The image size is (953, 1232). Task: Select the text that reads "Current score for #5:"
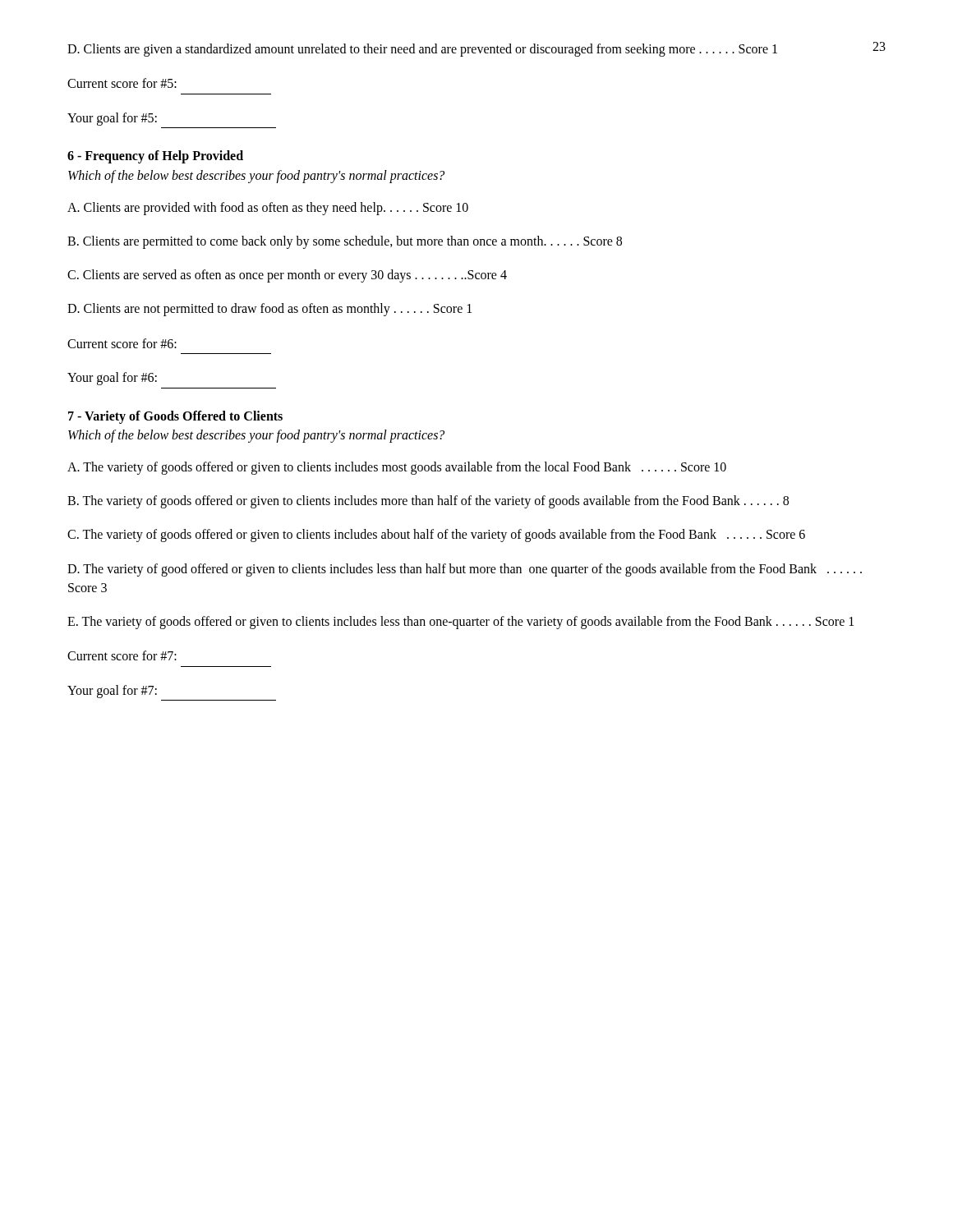(x=169, y=85)
